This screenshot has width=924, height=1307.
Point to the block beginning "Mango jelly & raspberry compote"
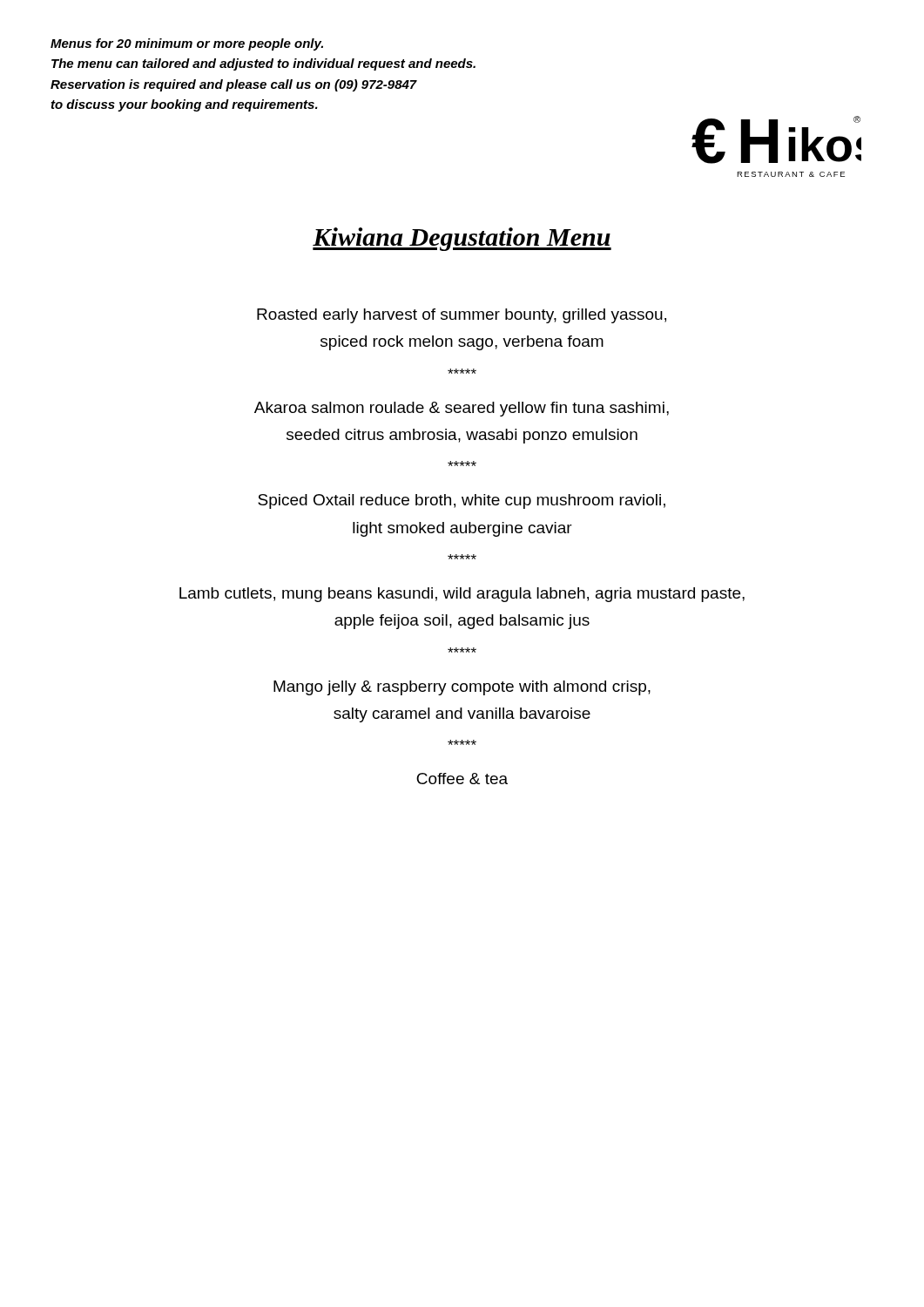(462, 700)
